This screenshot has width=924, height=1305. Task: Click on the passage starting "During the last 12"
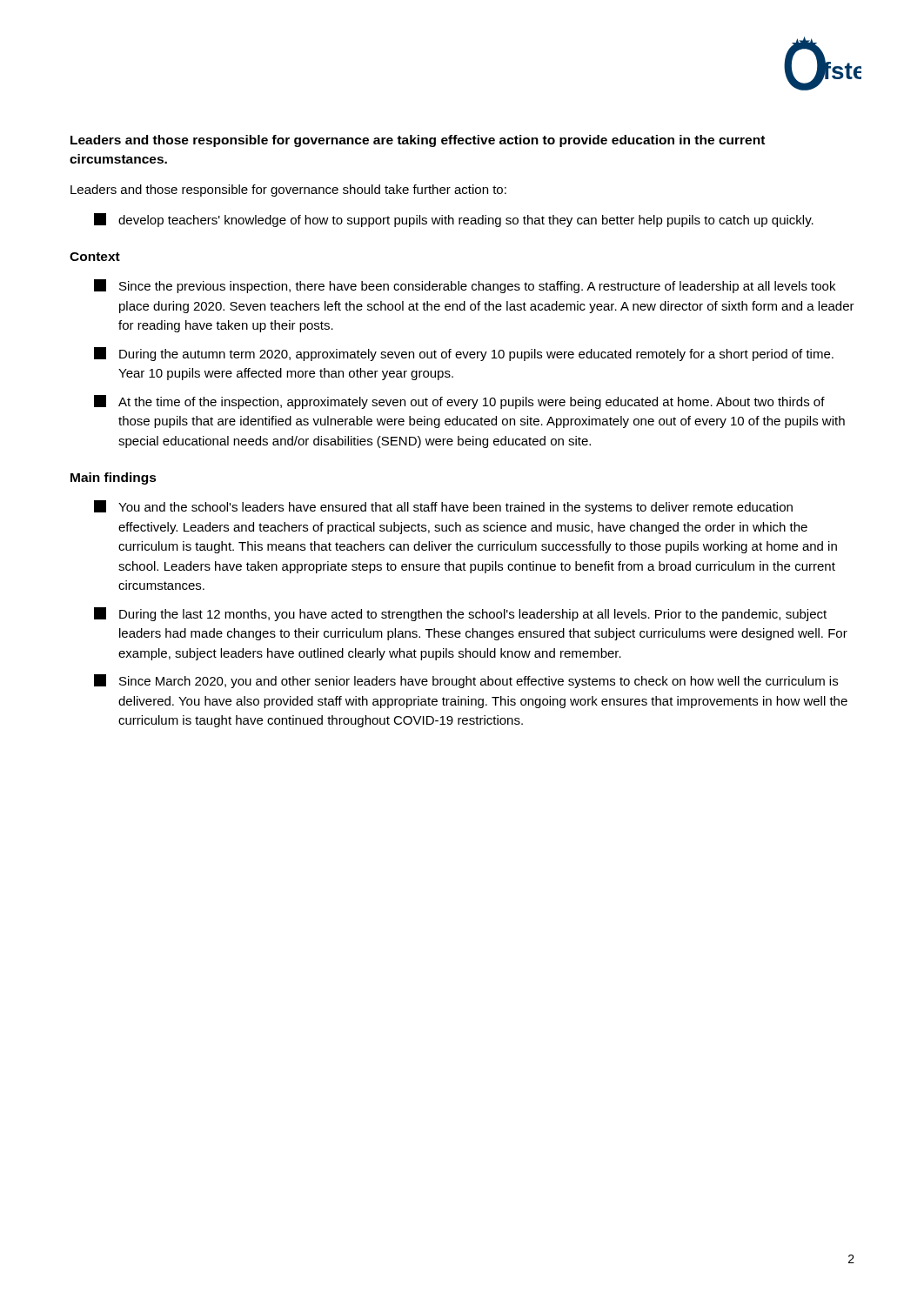[474, 634]
